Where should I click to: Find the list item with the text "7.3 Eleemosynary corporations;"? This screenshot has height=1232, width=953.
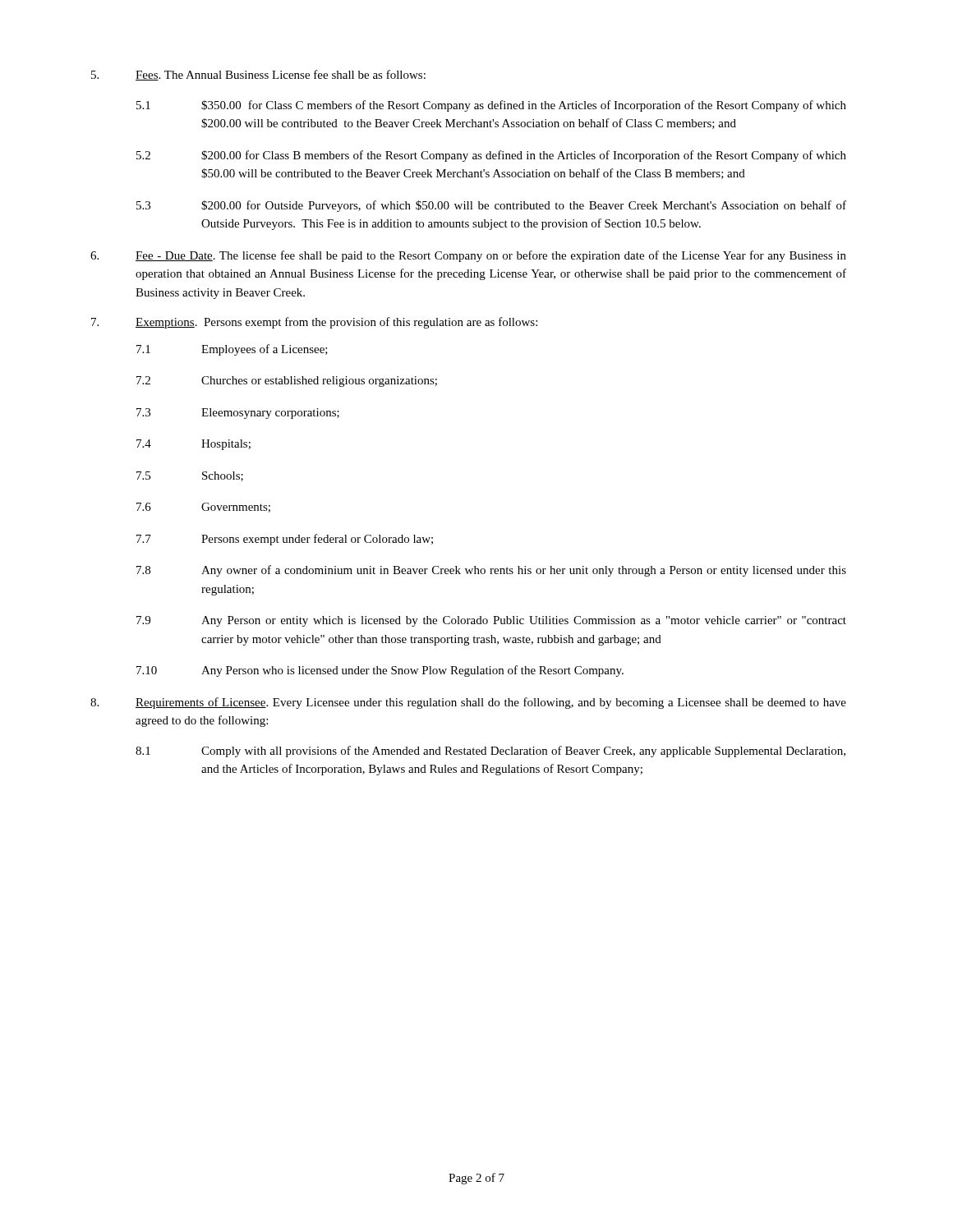pyautogui.click(x=238, y=414)
